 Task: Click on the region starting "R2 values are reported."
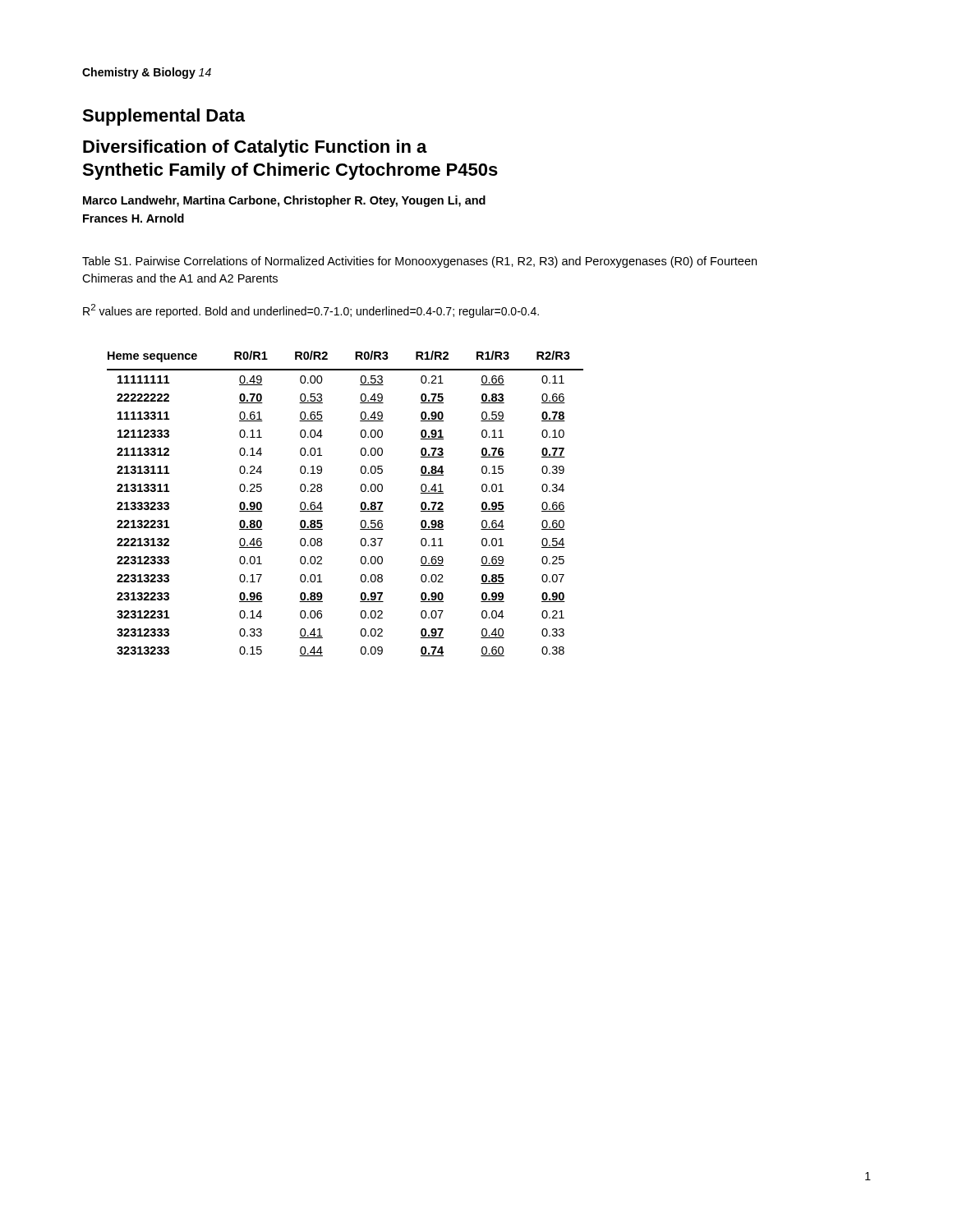tap(311, 310)
